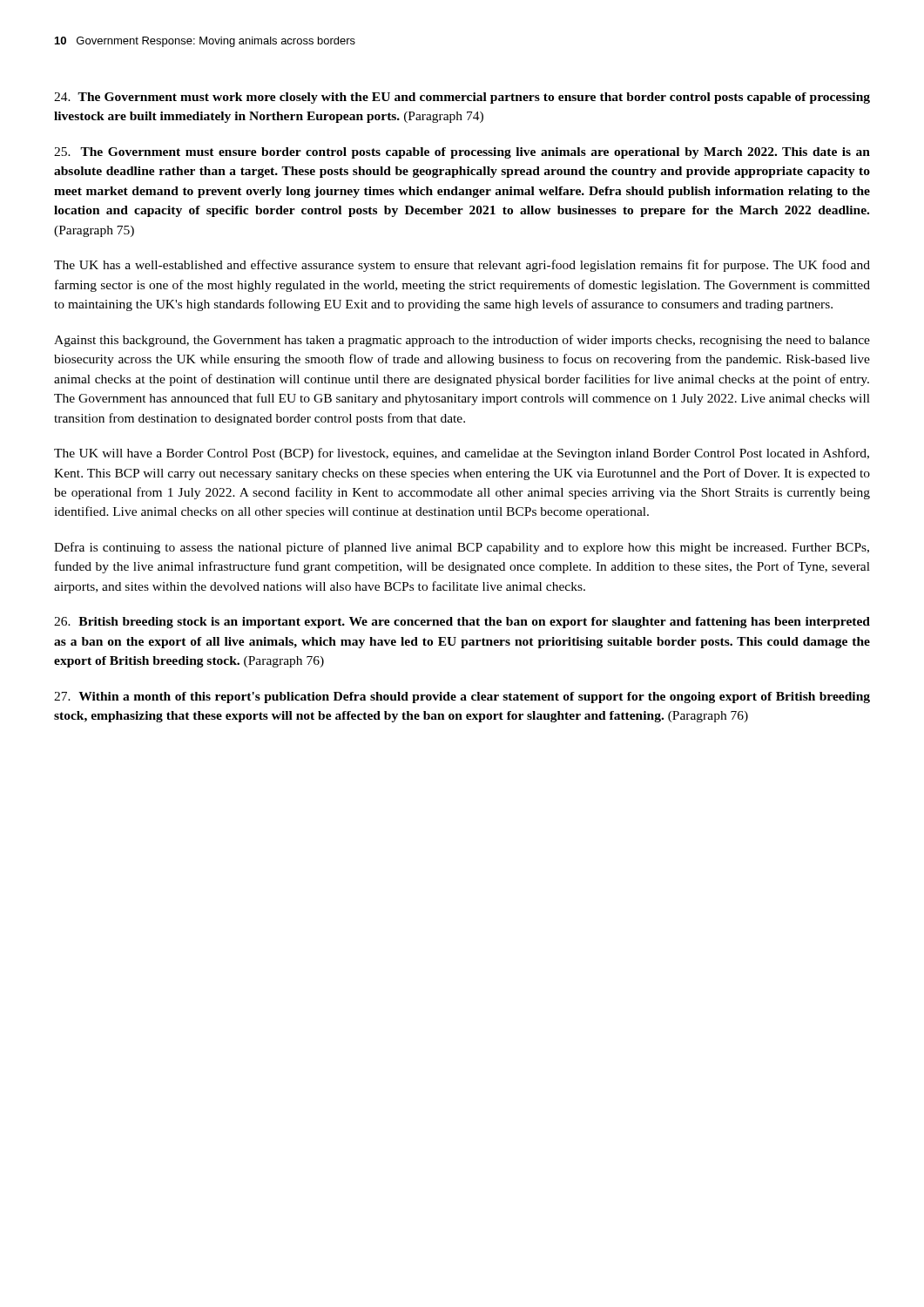Viewport: 924px width, 1307px height.
Task: Where is the passage that starts "The UK will have a Border"?
Action: 462,482
